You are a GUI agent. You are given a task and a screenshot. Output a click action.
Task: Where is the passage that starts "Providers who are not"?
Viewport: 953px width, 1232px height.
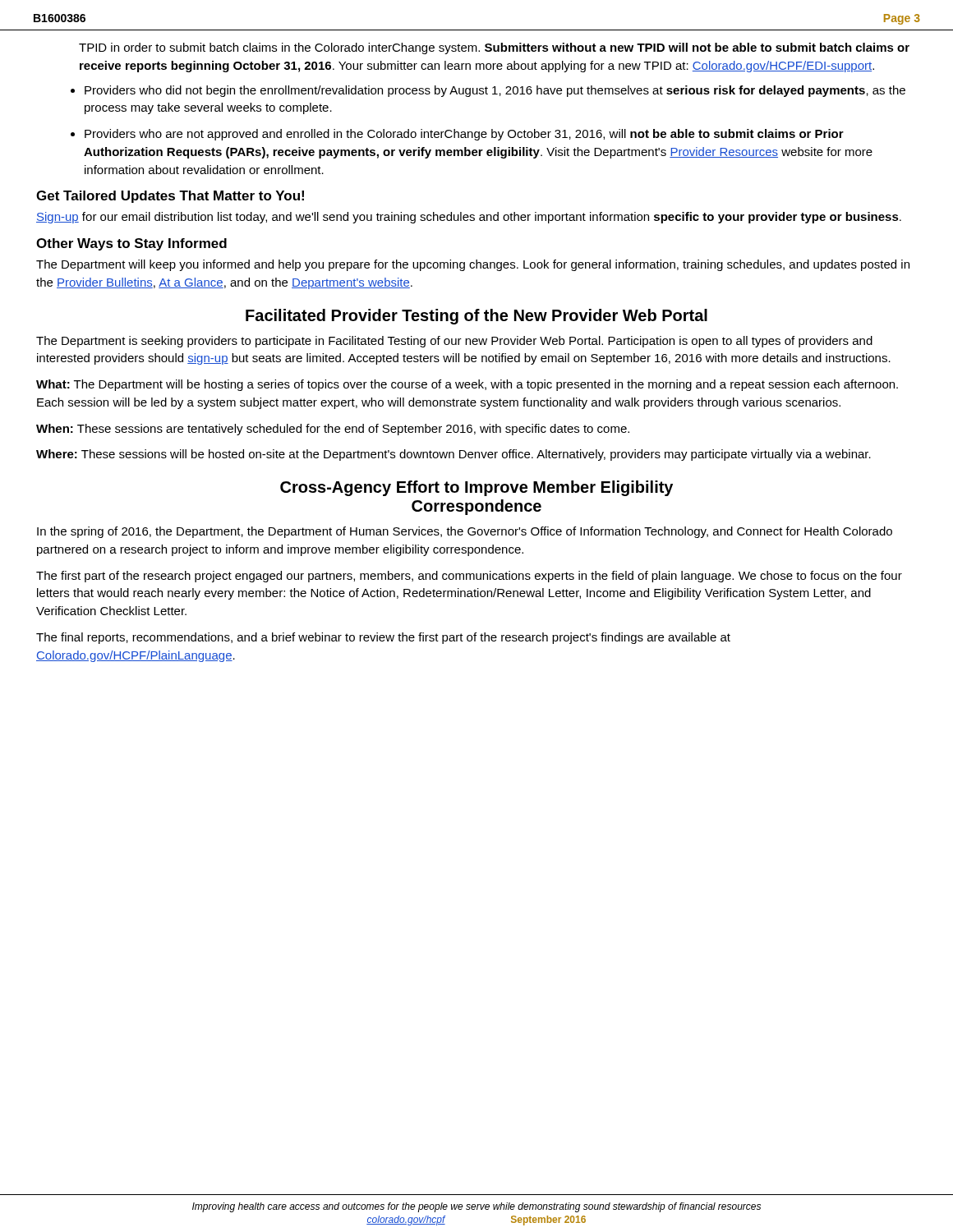pos(500,152)
